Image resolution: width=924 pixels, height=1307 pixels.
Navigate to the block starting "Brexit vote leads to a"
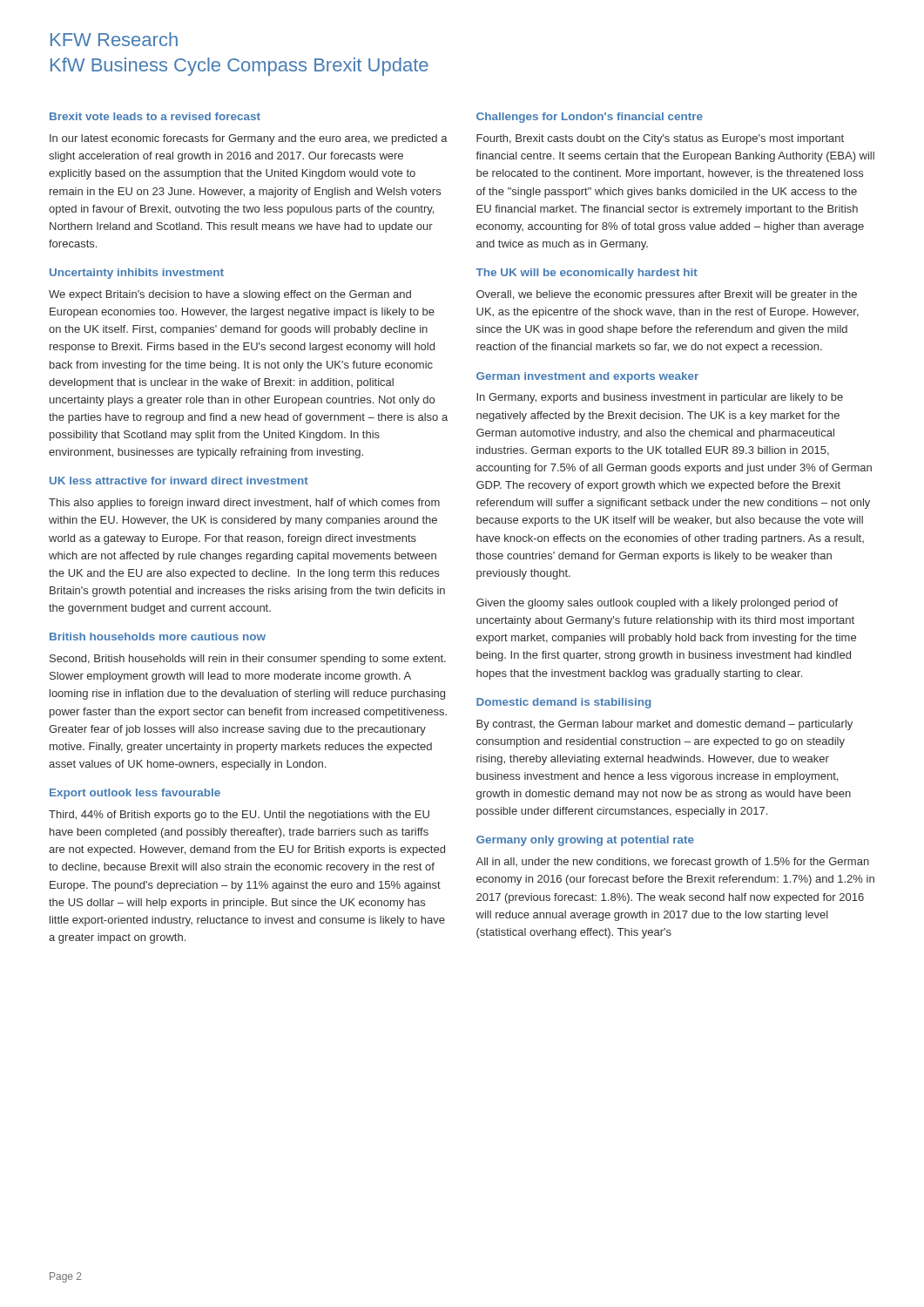click(x=155, y=116)
